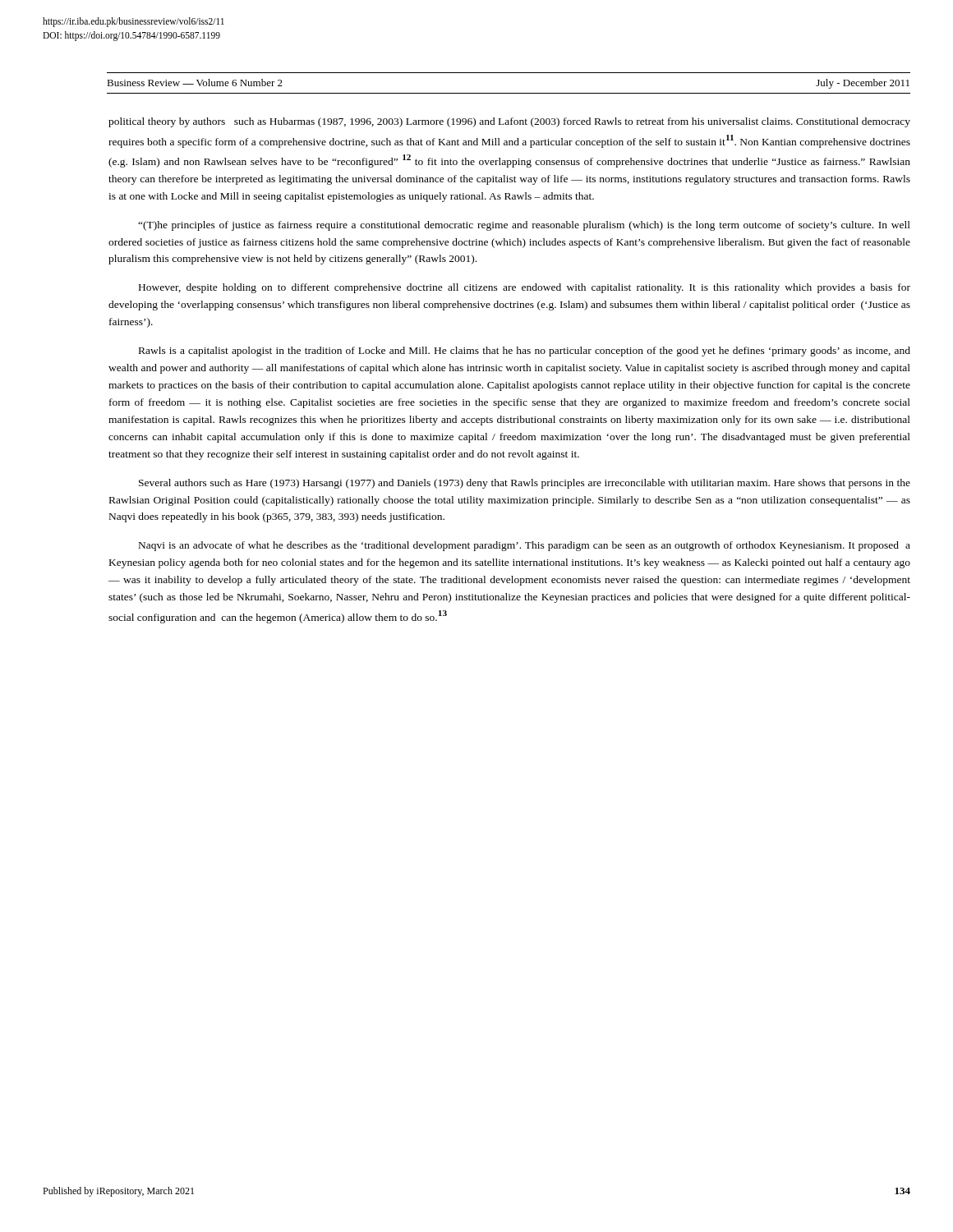Viewport: 953px width, 1232px height.
Task: Point to the block beginning "Several authors such as Hare (1973)"
Action: coord(509,499)
